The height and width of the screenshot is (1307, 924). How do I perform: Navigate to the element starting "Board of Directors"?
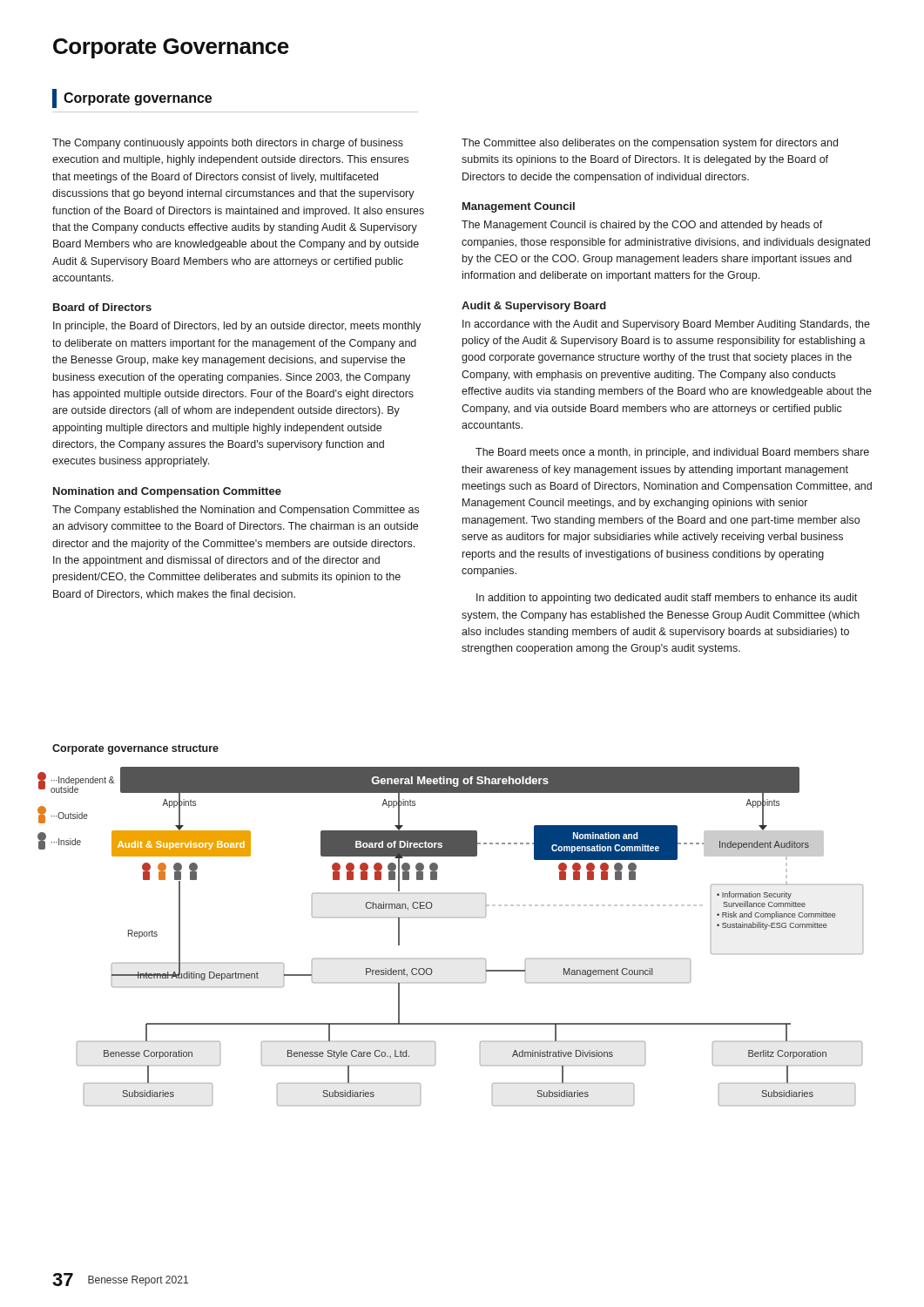102,307
